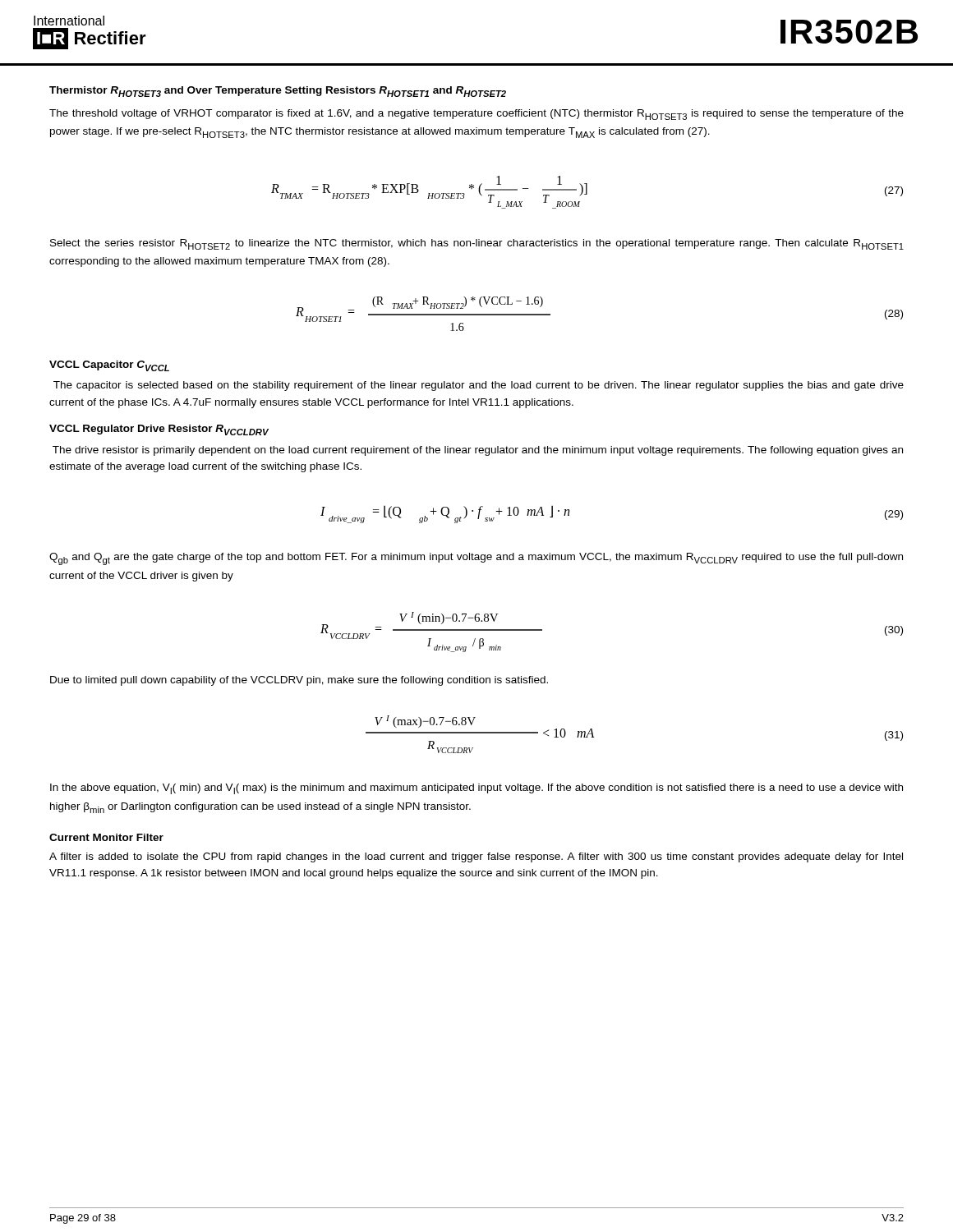Image resolution: width=953 pixels, height=1232 pixels.
Task: Click on the formula containing "R VCCLDRV = V"
Action: pos(467,630)
